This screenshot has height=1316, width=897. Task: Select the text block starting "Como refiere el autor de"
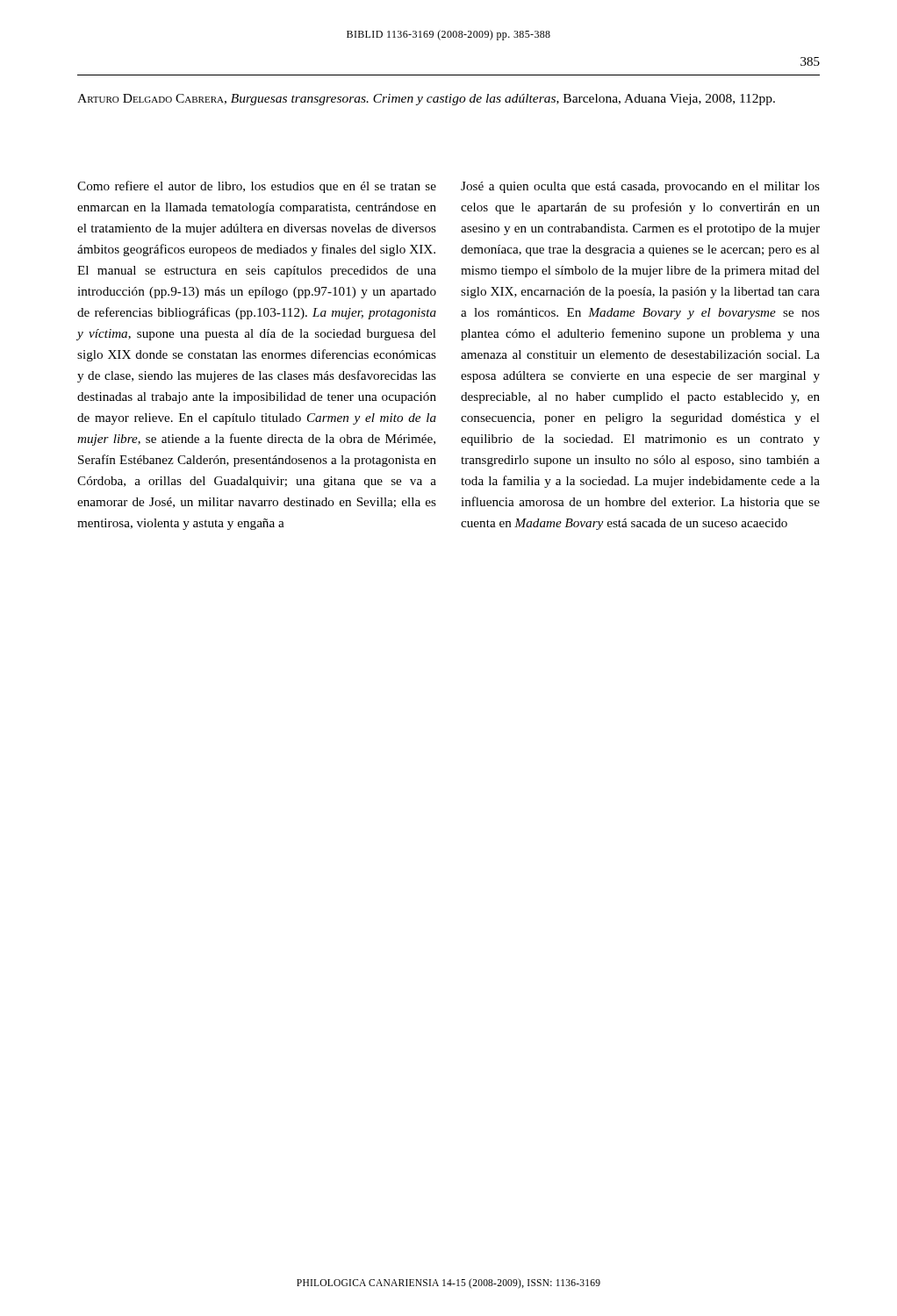(x=257, y=354)
